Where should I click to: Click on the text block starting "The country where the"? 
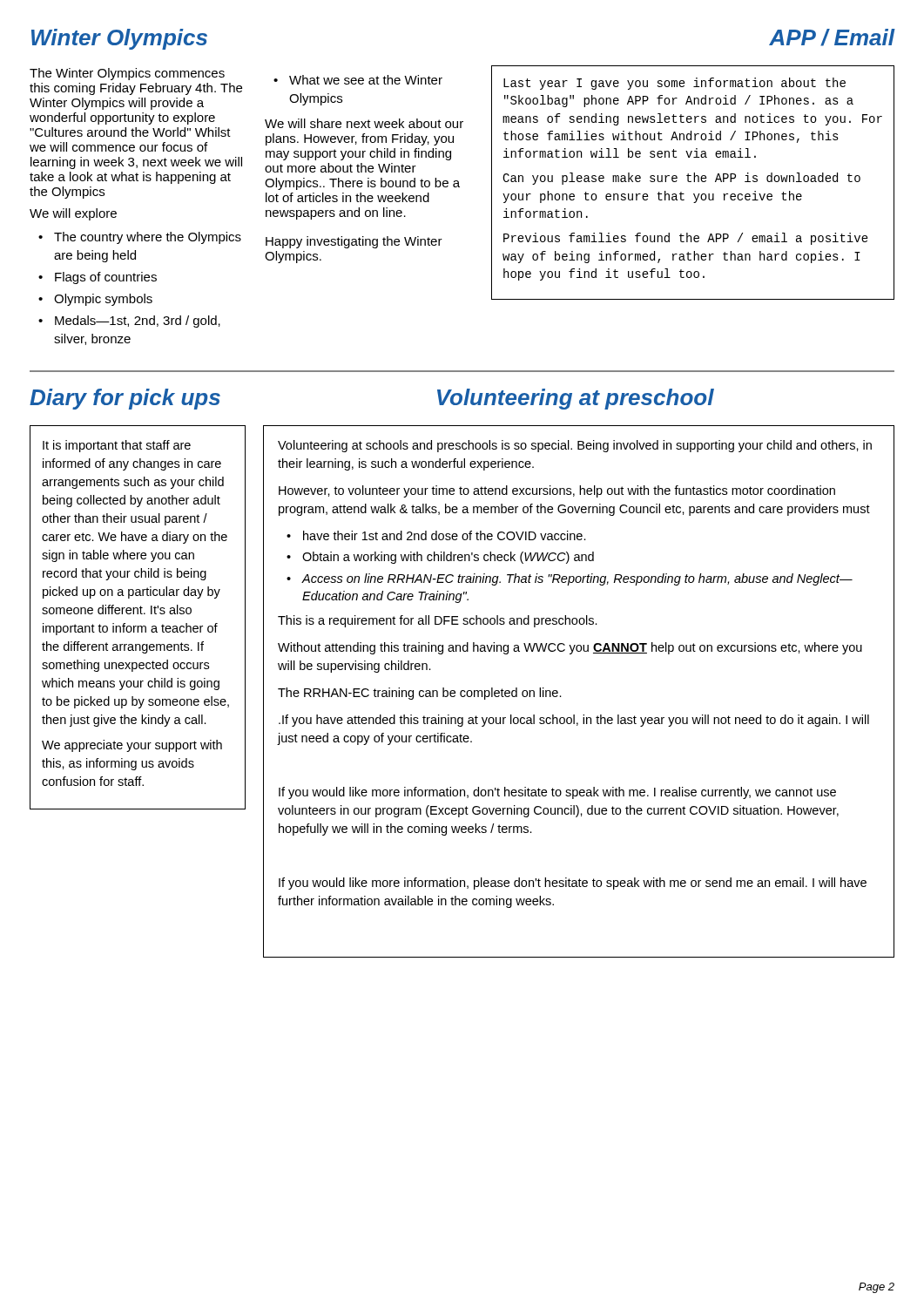[148, 246]
